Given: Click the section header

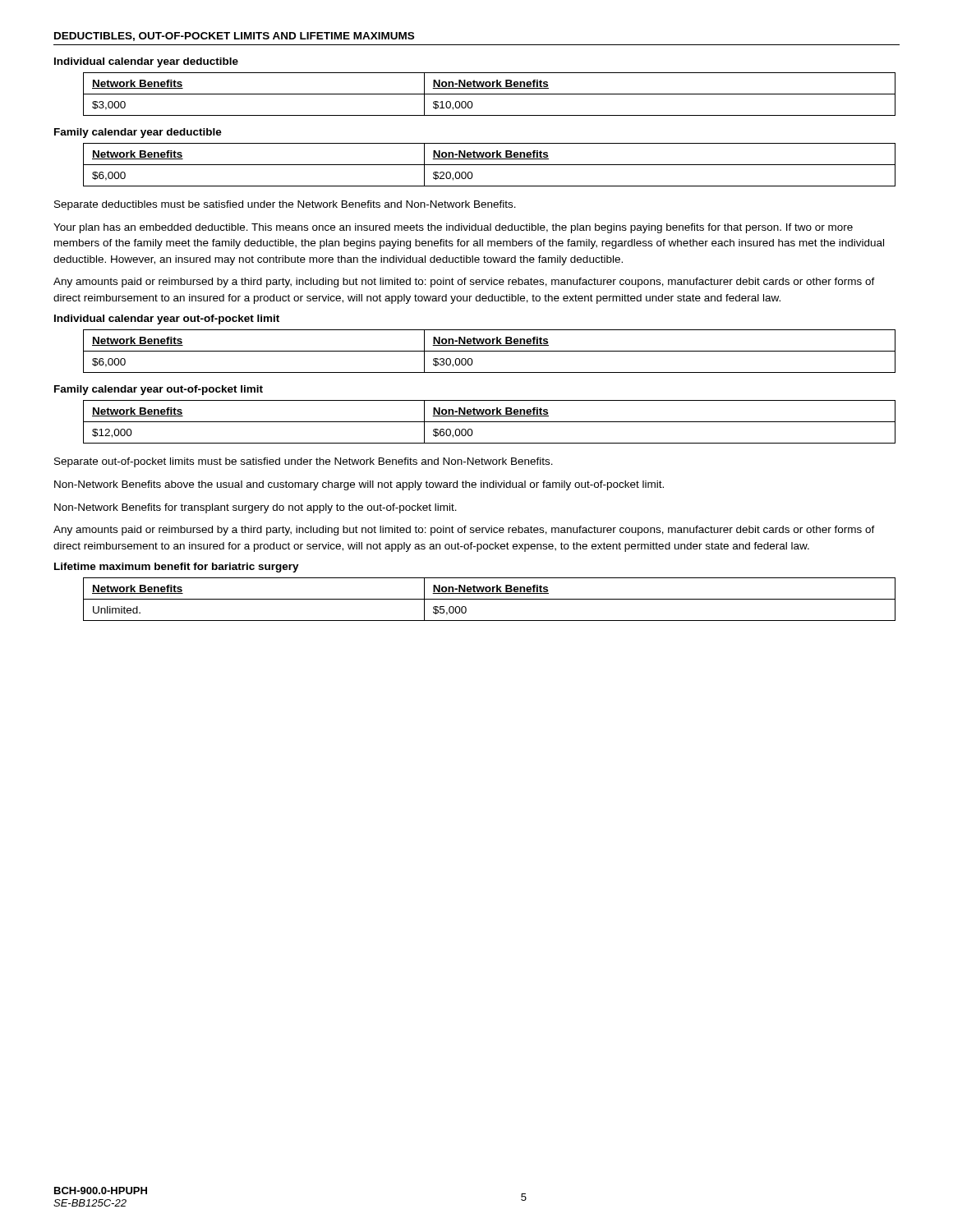Looking at the screenshot, I should pos(234,36).
